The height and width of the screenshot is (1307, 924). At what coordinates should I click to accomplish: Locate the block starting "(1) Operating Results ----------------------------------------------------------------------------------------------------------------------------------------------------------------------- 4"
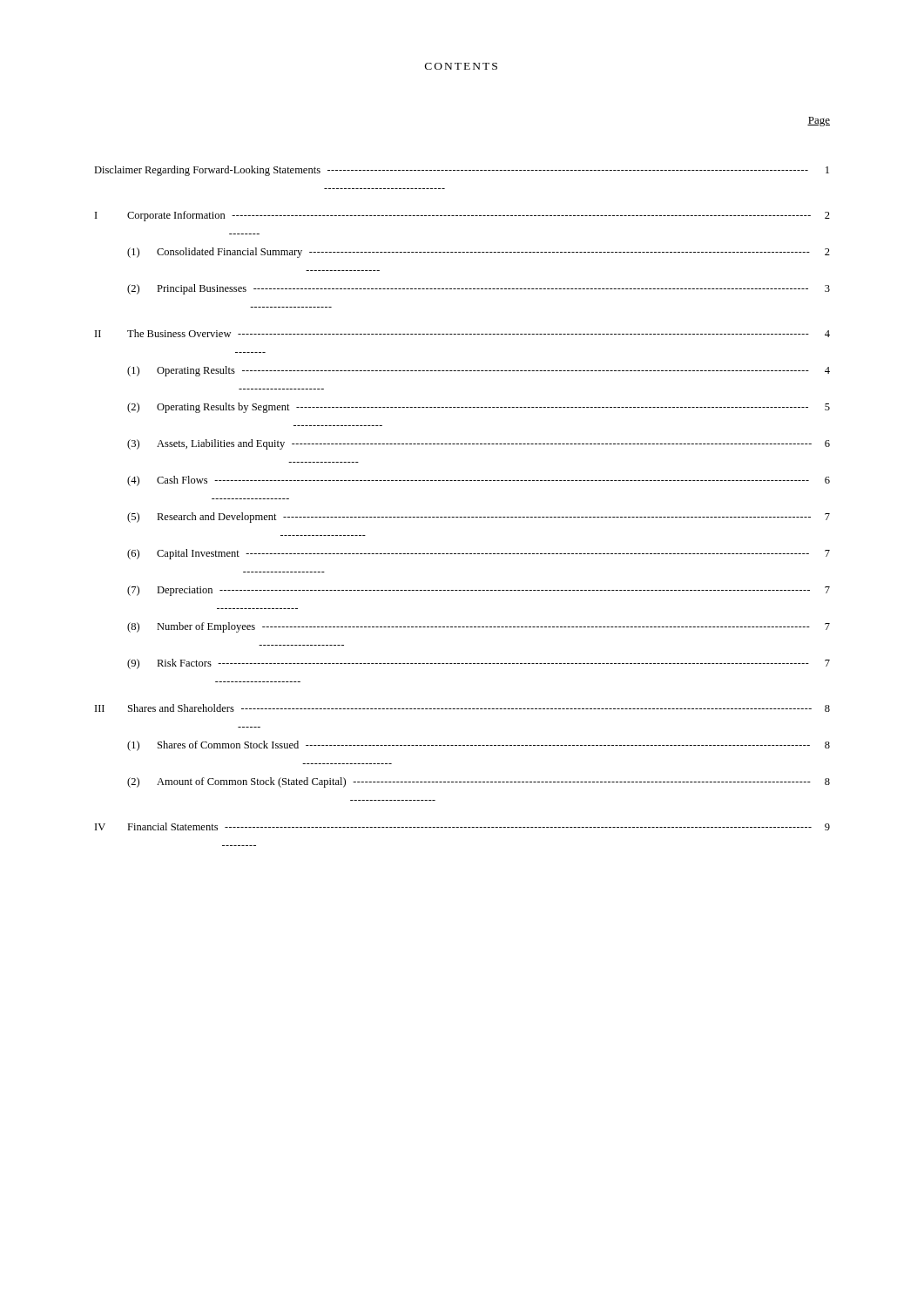click(x=479, y=380)
